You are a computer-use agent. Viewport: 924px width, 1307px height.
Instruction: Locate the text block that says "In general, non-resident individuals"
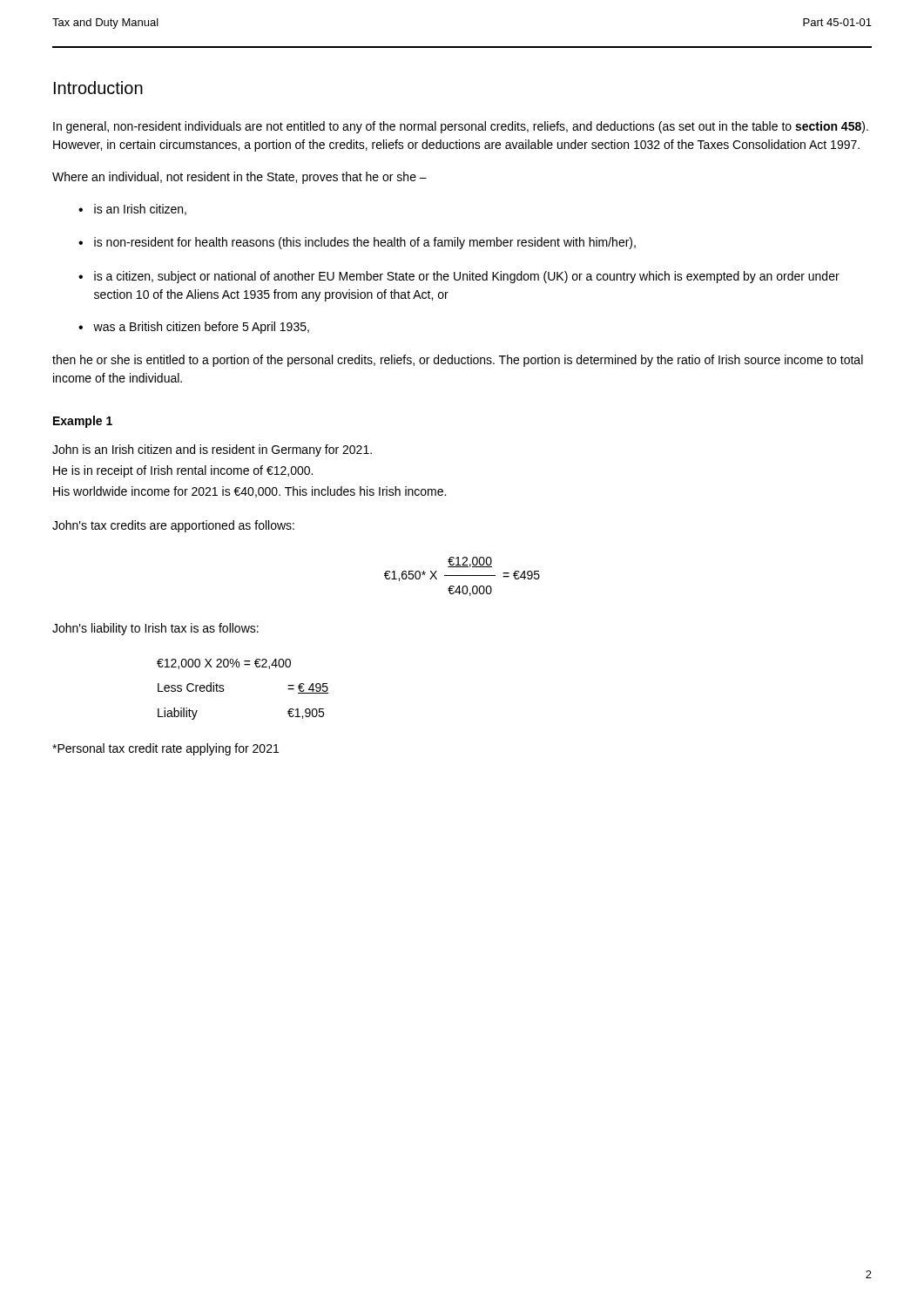pyautogui.click(x=461, y=135)
